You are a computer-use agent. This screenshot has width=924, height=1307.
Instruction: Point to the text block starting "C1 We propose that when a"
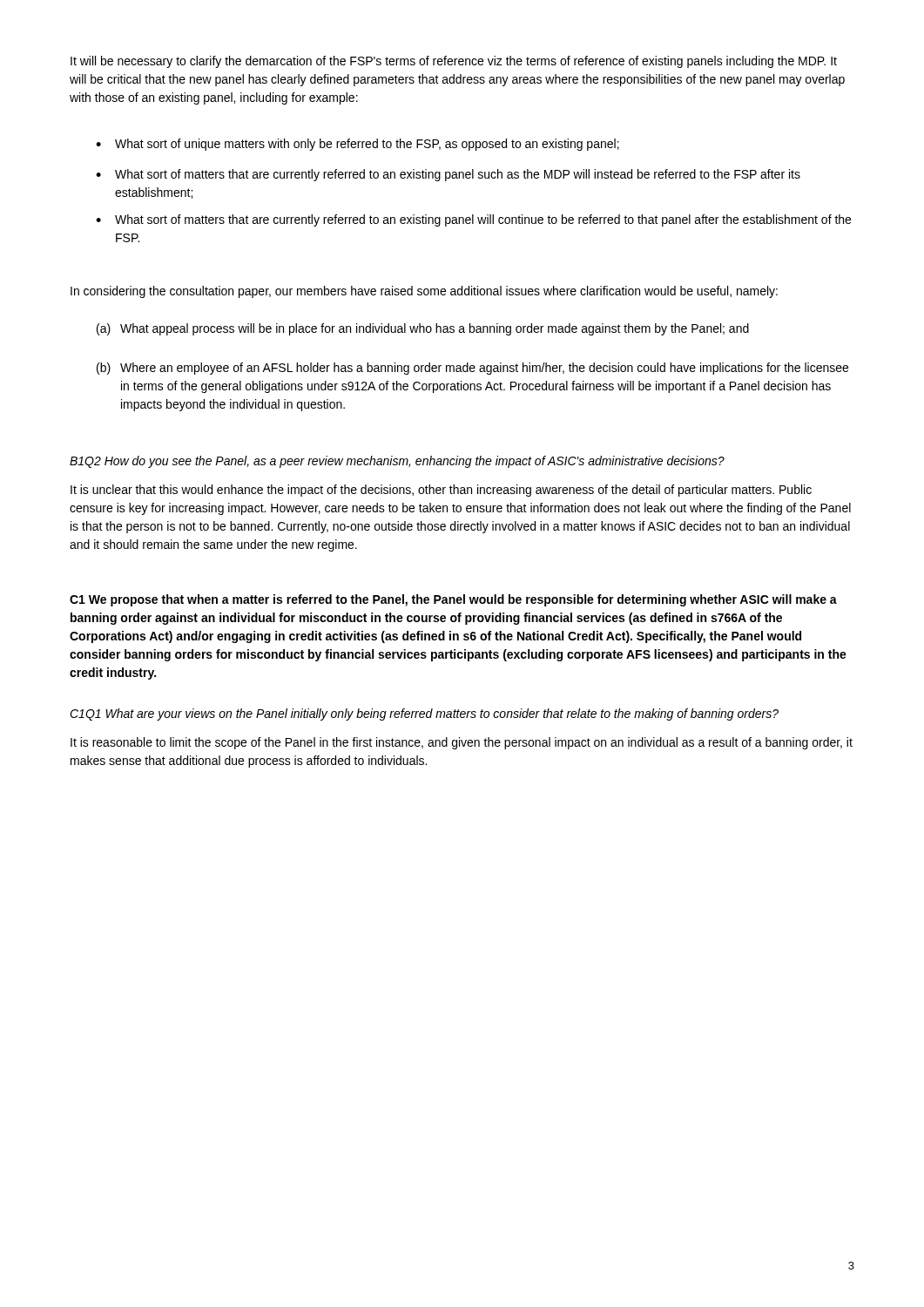pyautogui.click(x=458, y=636)
